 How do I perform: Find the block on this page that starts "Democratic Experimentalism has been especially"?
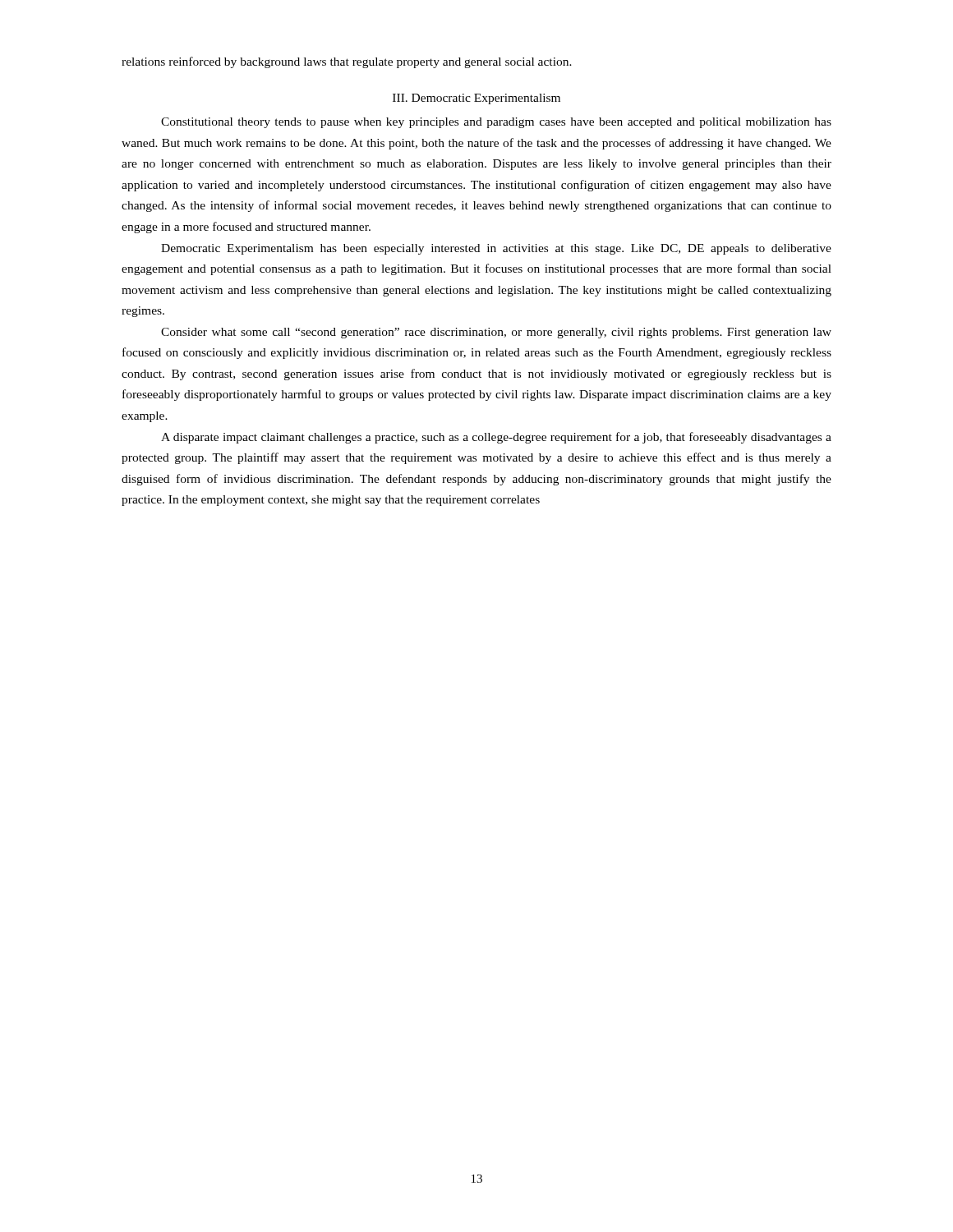coord(476,279)
